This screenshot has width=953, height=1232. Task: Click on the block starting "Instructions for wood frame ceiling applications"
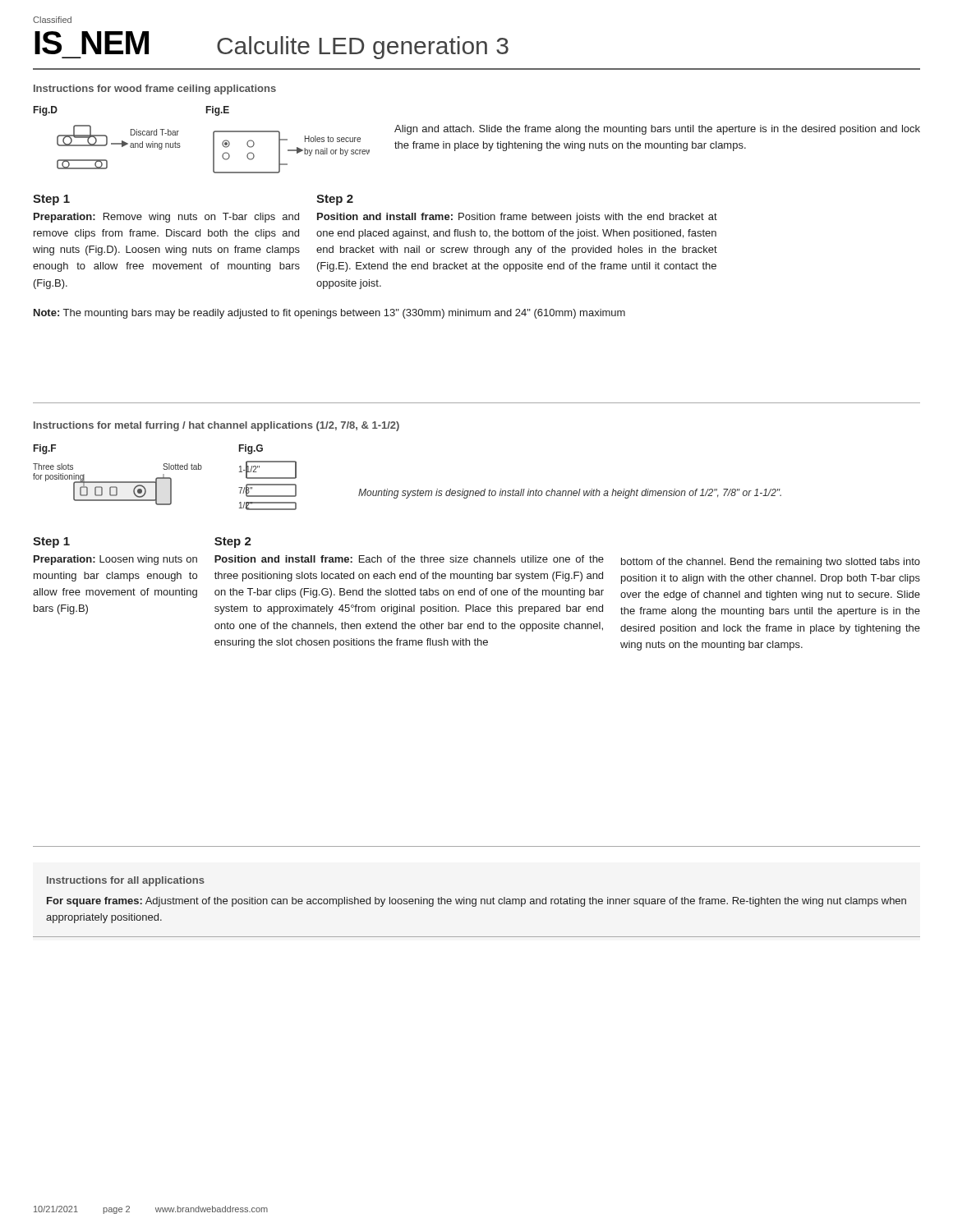pos(155,88)
